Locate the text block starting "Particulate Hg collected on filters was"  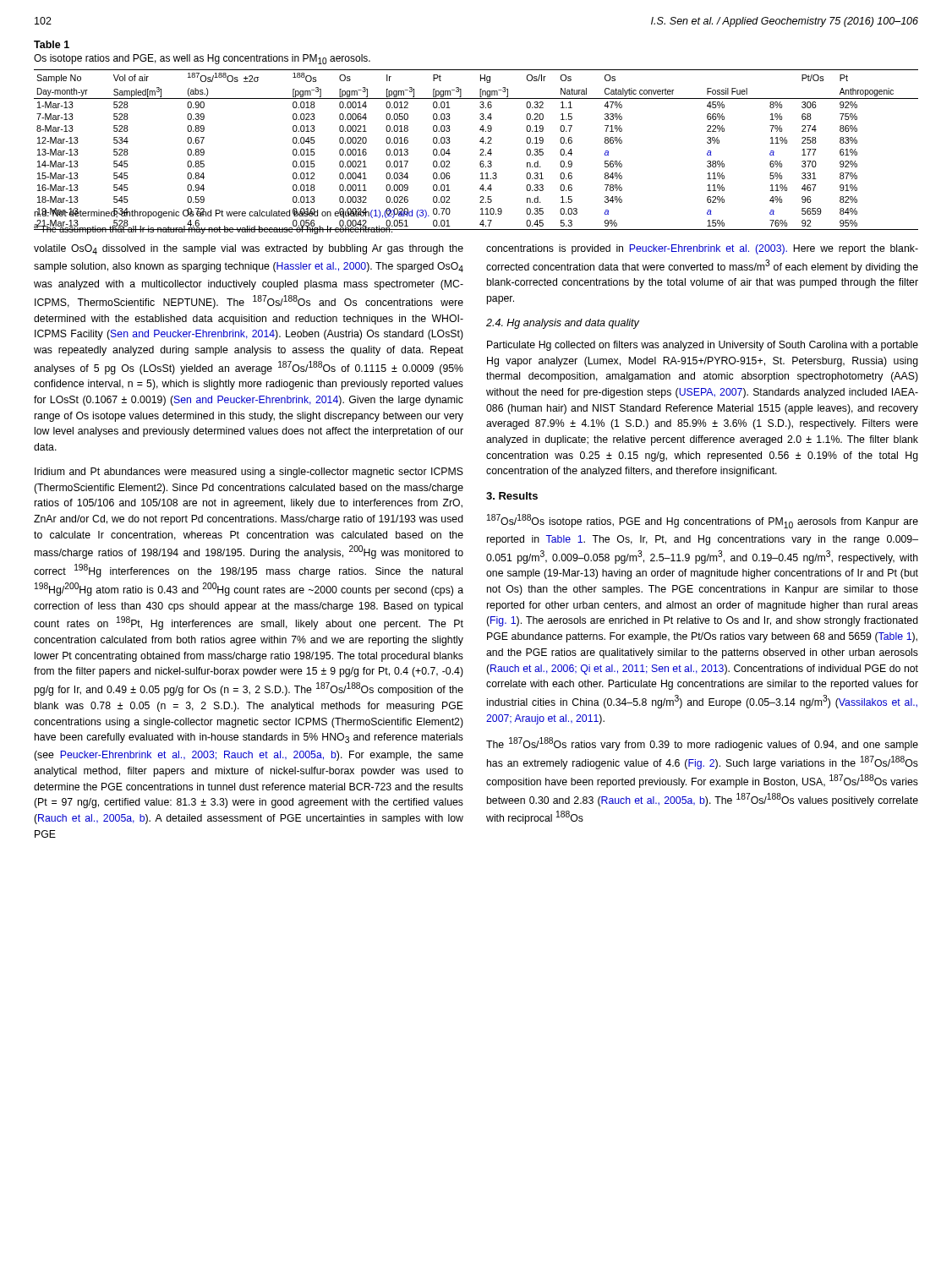pyautogui.click(x=702, y=408)
